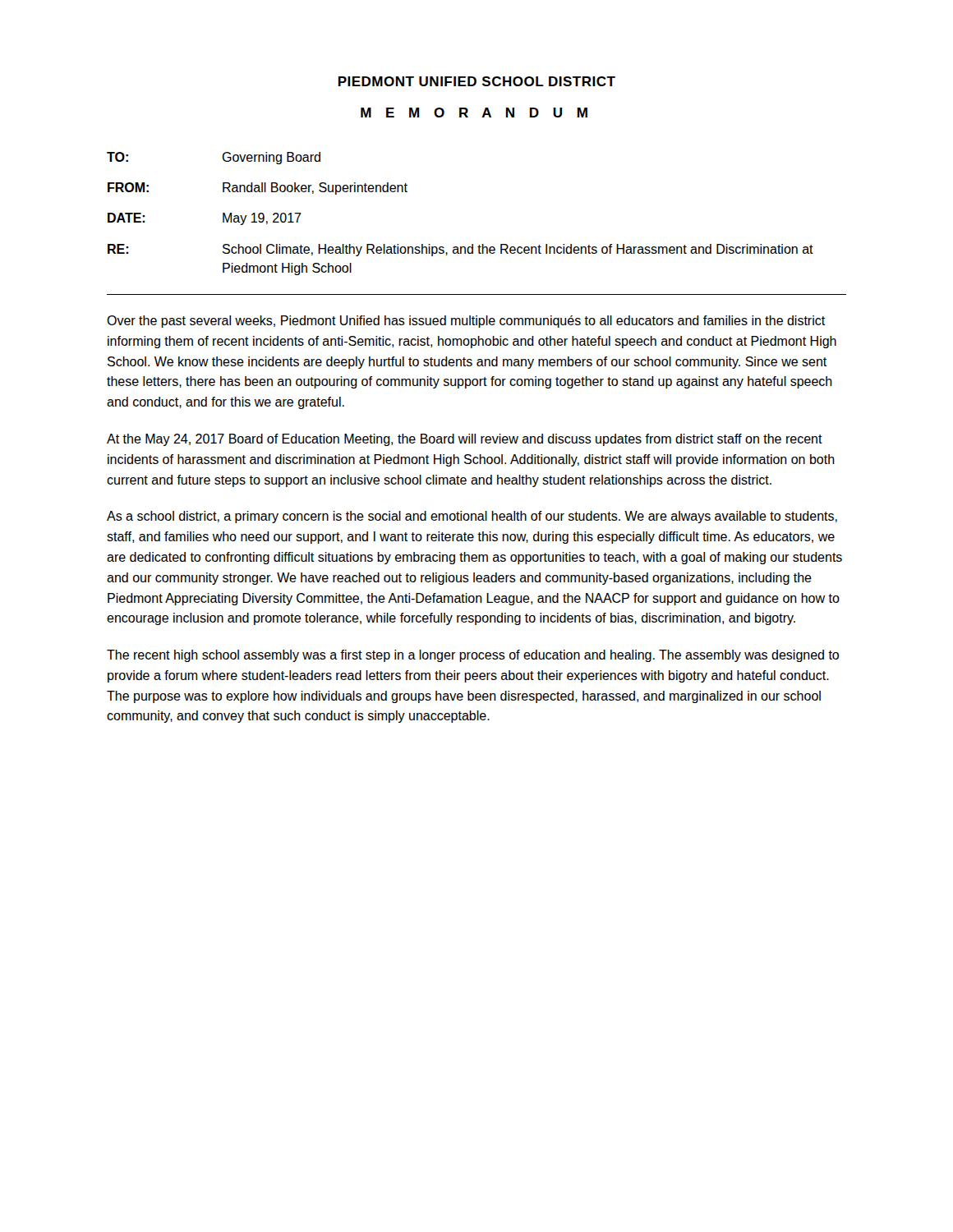Viewport: 953px width, 1232px height.
Task: Click on the table containing "School Climate, Healthy Relationships,"
Action: click(476, 221)
